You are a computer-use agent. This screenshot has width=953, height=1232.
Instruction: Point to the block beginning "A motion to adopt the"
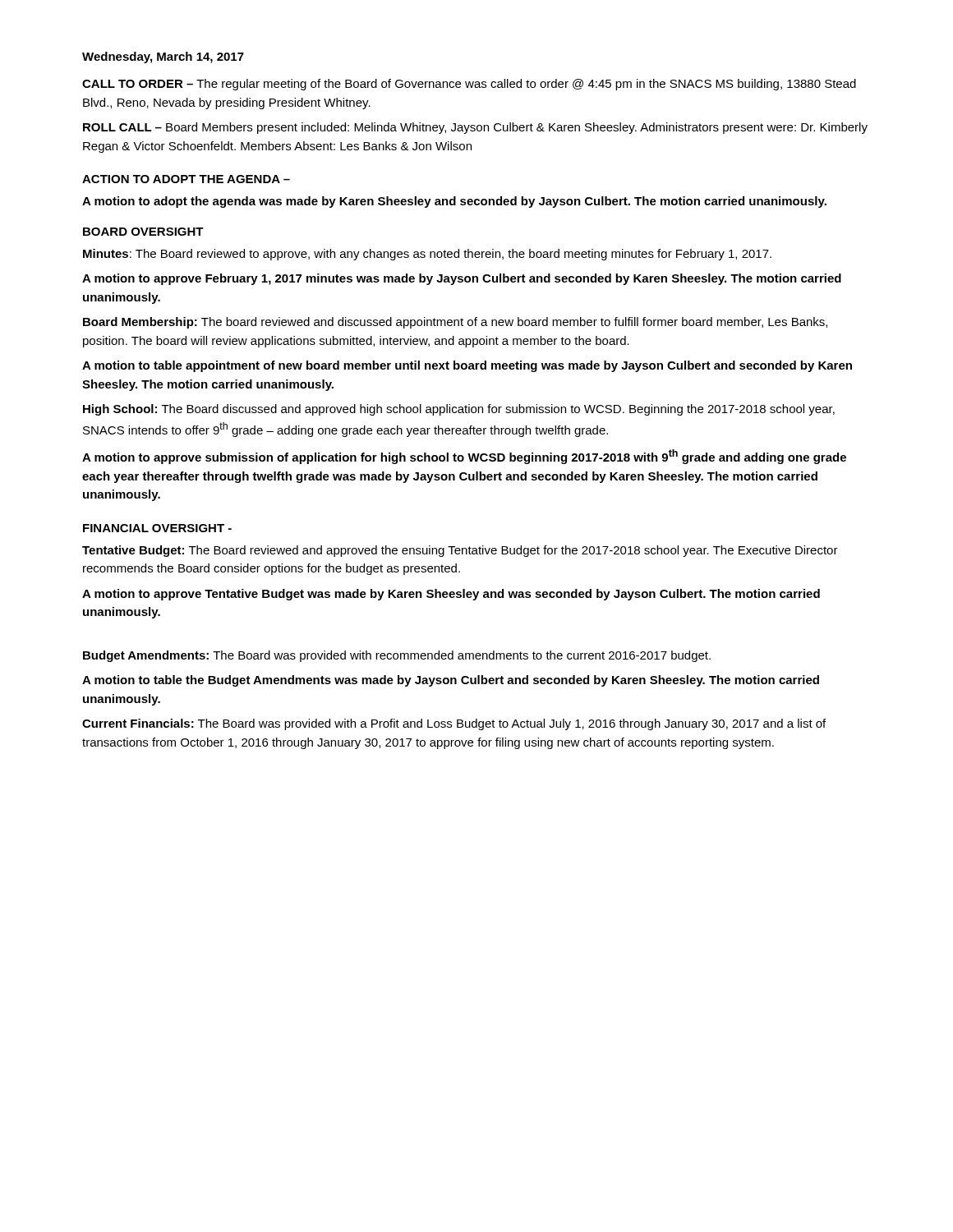click(x=455, y=201)
